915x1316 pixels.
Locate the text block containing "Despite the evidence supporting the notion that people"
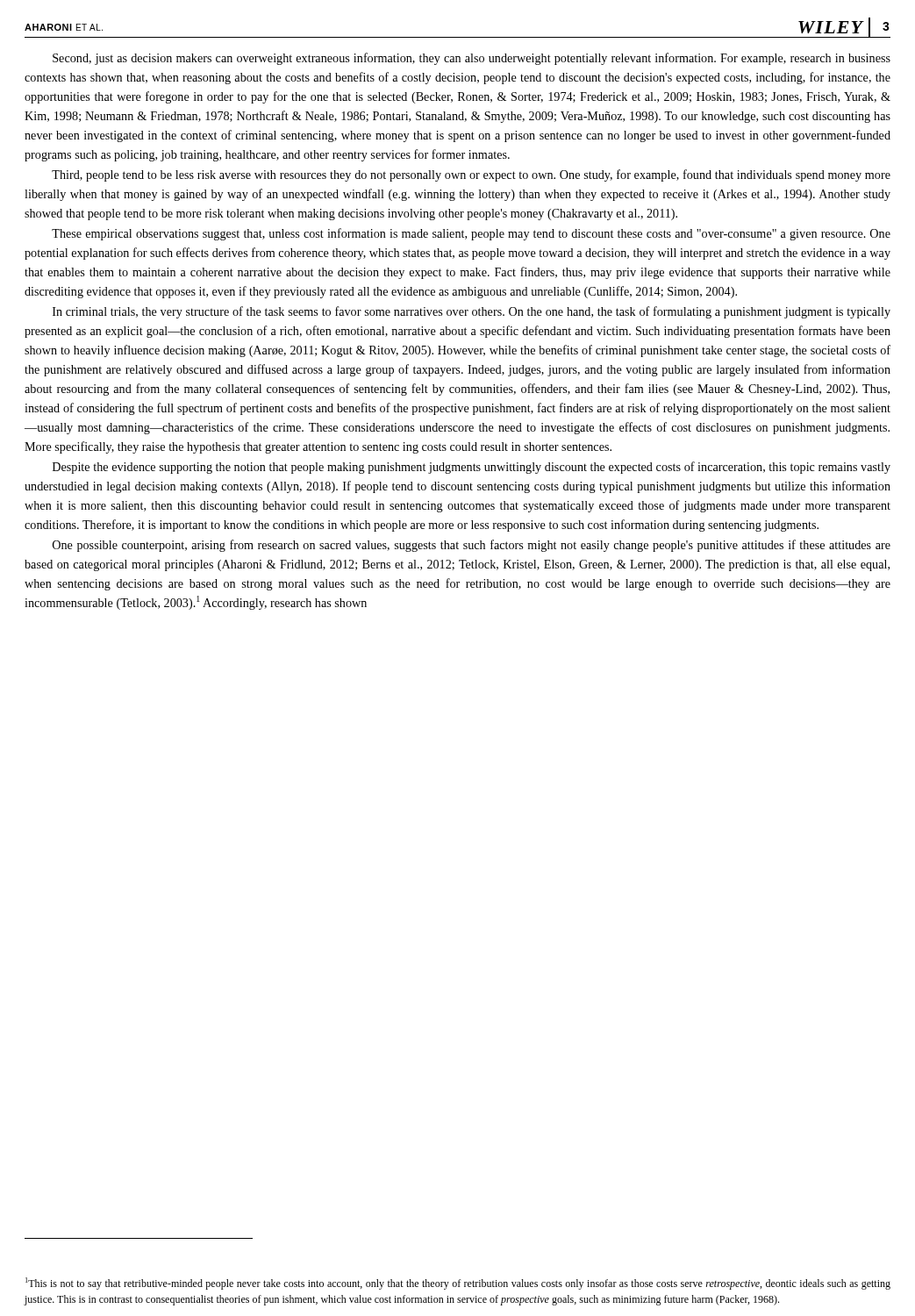click(x=458, y=496)
